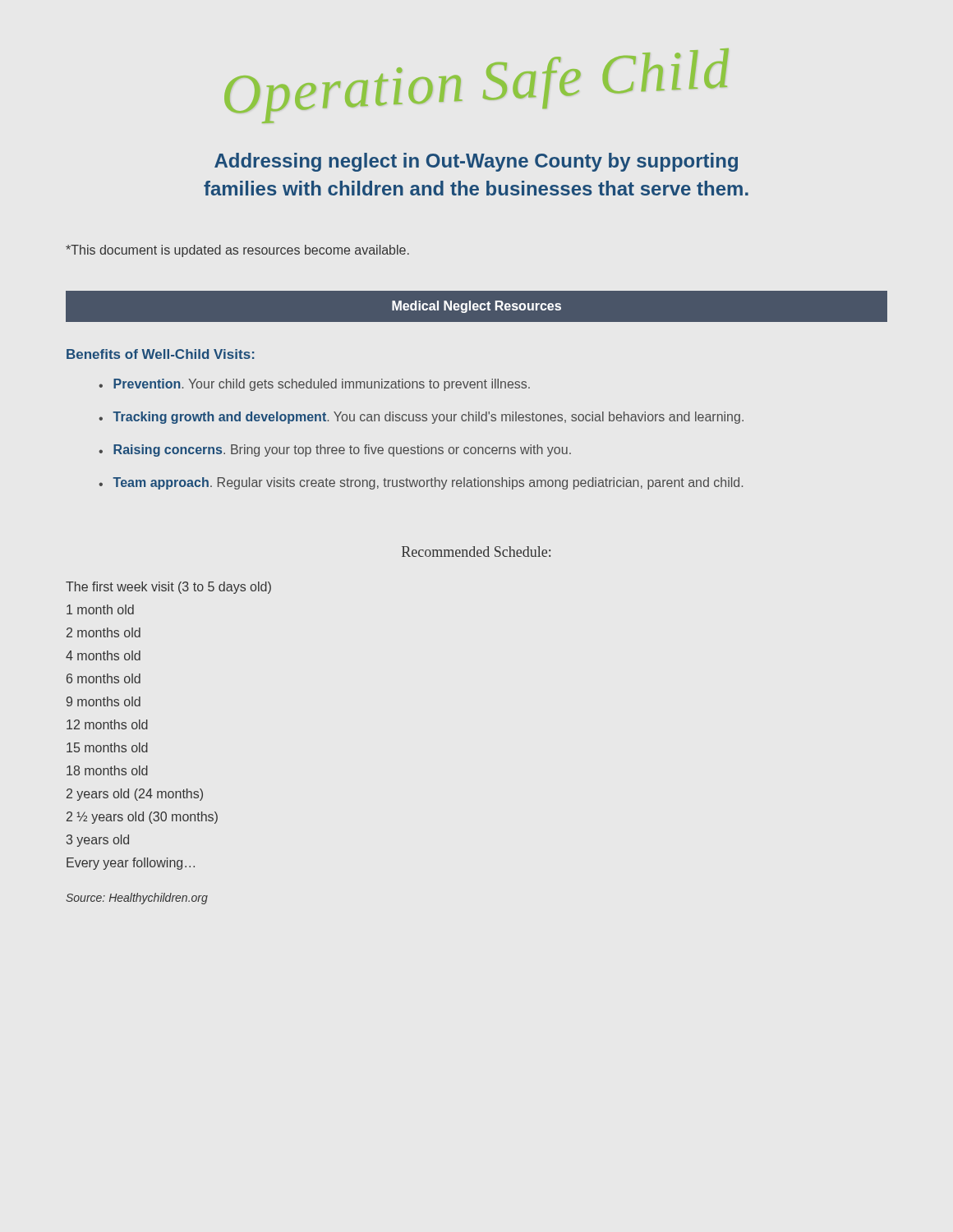Click where it says "6 months old"
Screen dimensions: 1232x953
click(x=104, y=678)
